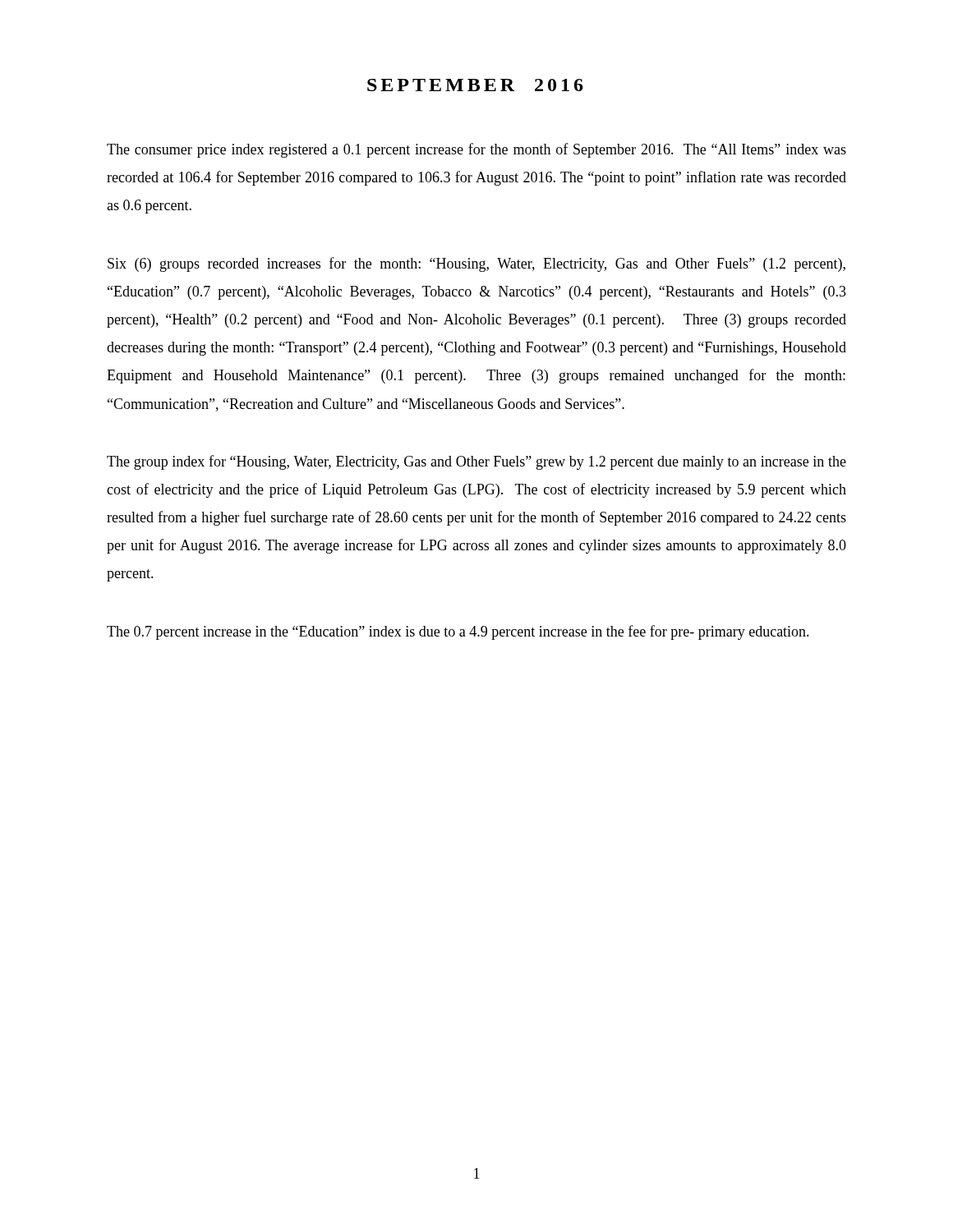Screen dimensions: 1232x953
Task: Locate the text block containing "The consumer price index registered a"
Action: [476, 178]
